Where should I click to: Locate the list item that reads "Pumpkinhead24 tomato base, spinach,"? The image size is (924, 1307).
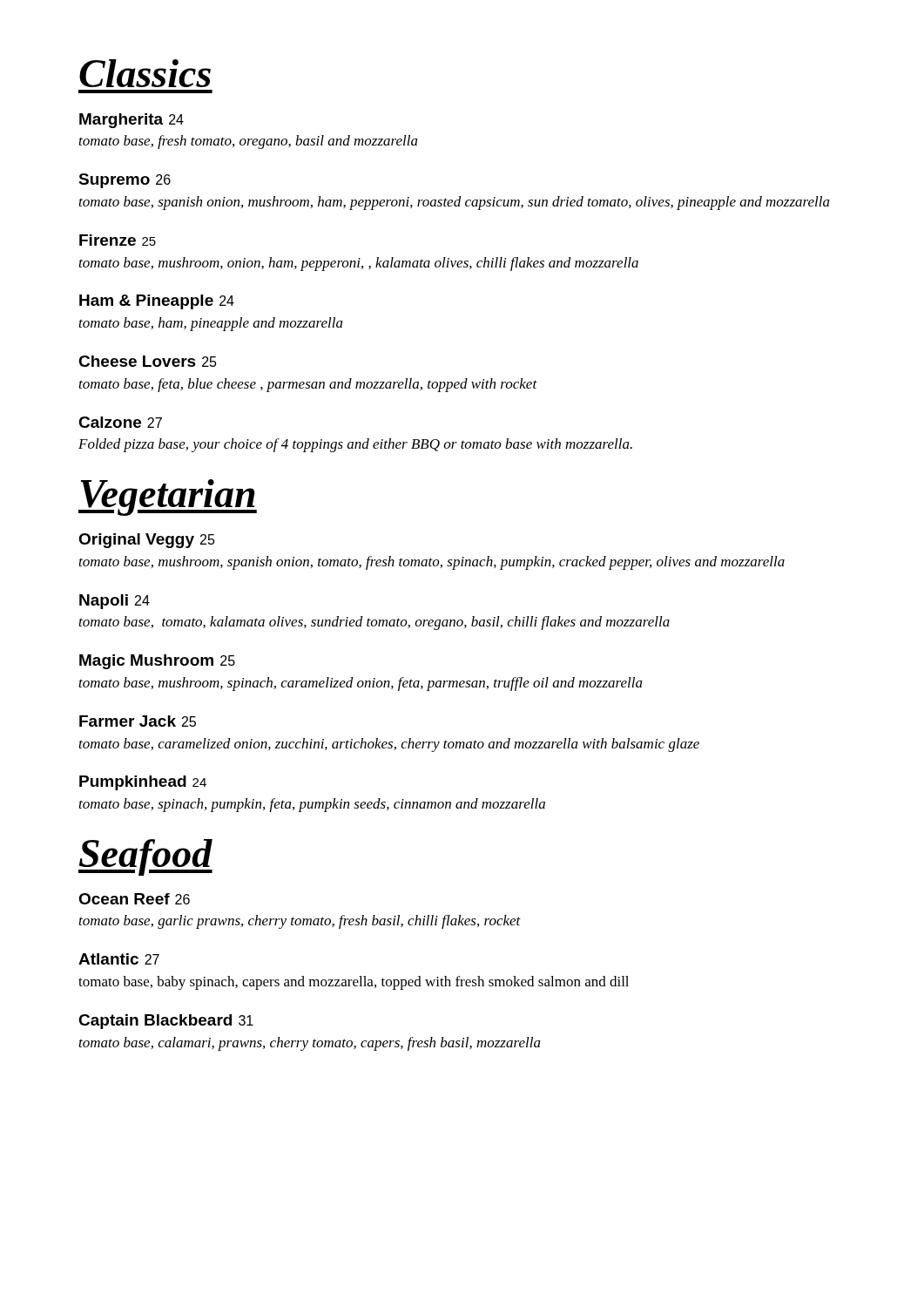462,793
